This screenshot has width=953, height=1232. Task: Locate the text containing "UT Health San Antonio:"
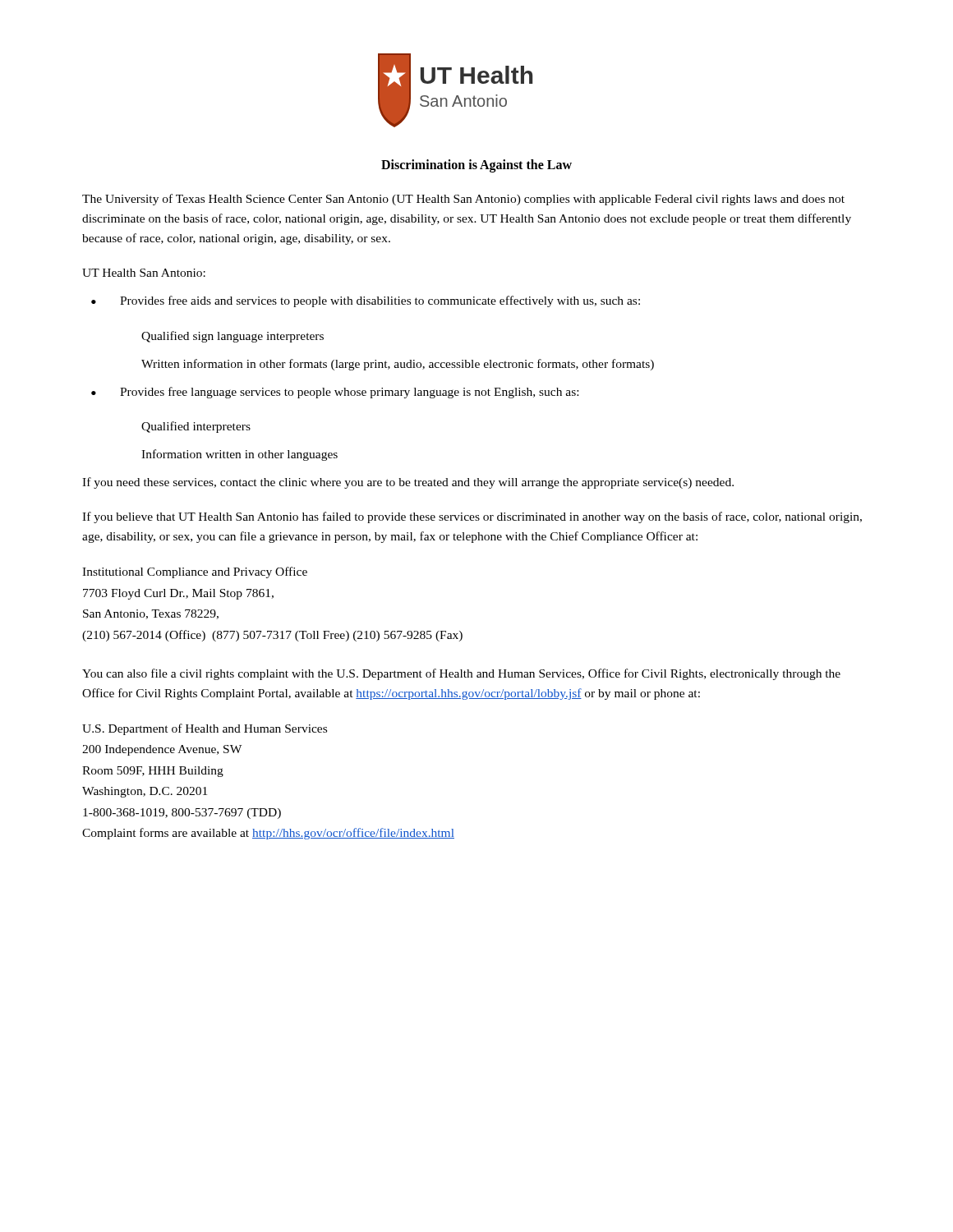coord(144,272)
